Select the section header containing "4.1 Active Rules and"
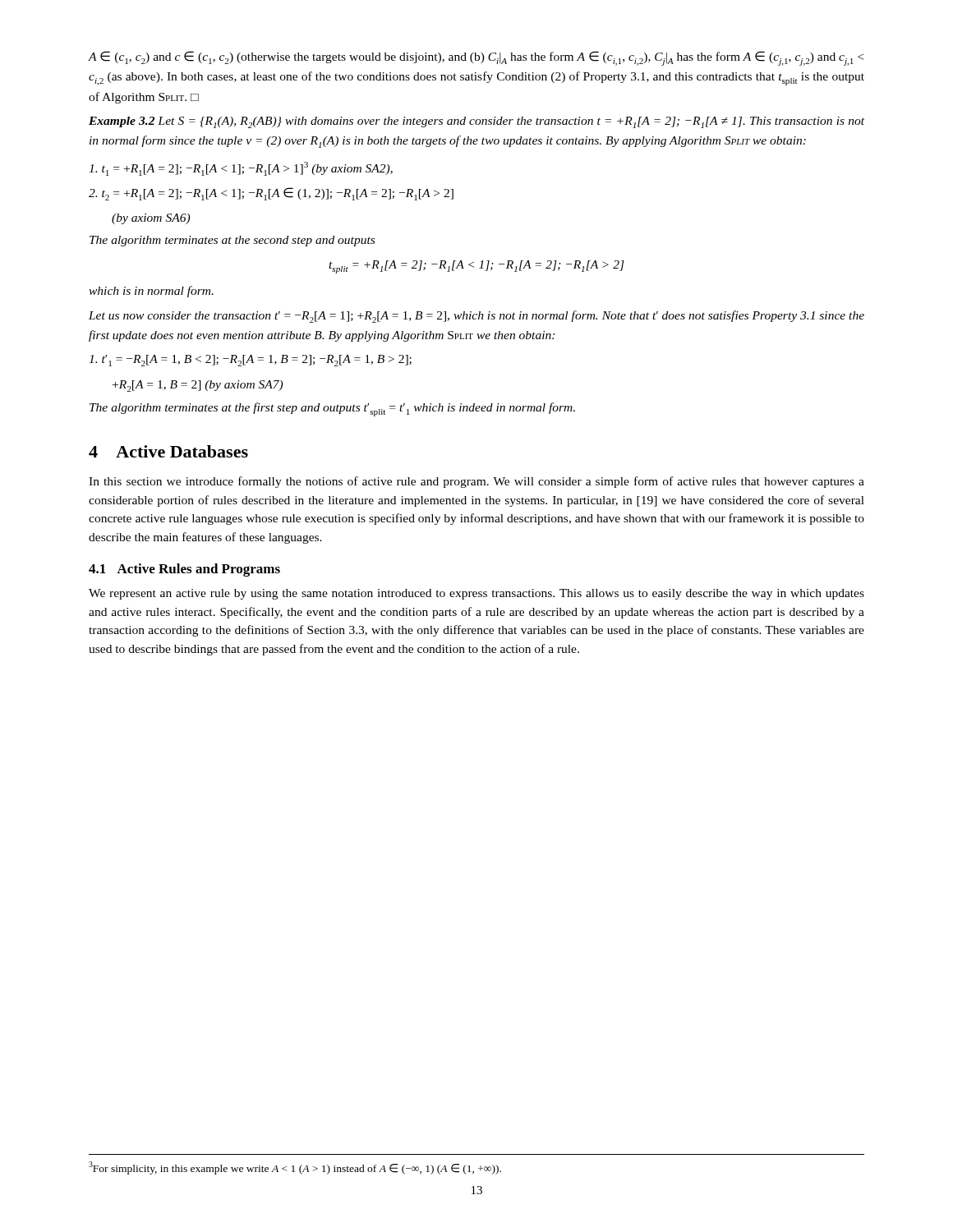This screenshot has width=953, height=1232. pyautogui.click(x=184, y=570)
